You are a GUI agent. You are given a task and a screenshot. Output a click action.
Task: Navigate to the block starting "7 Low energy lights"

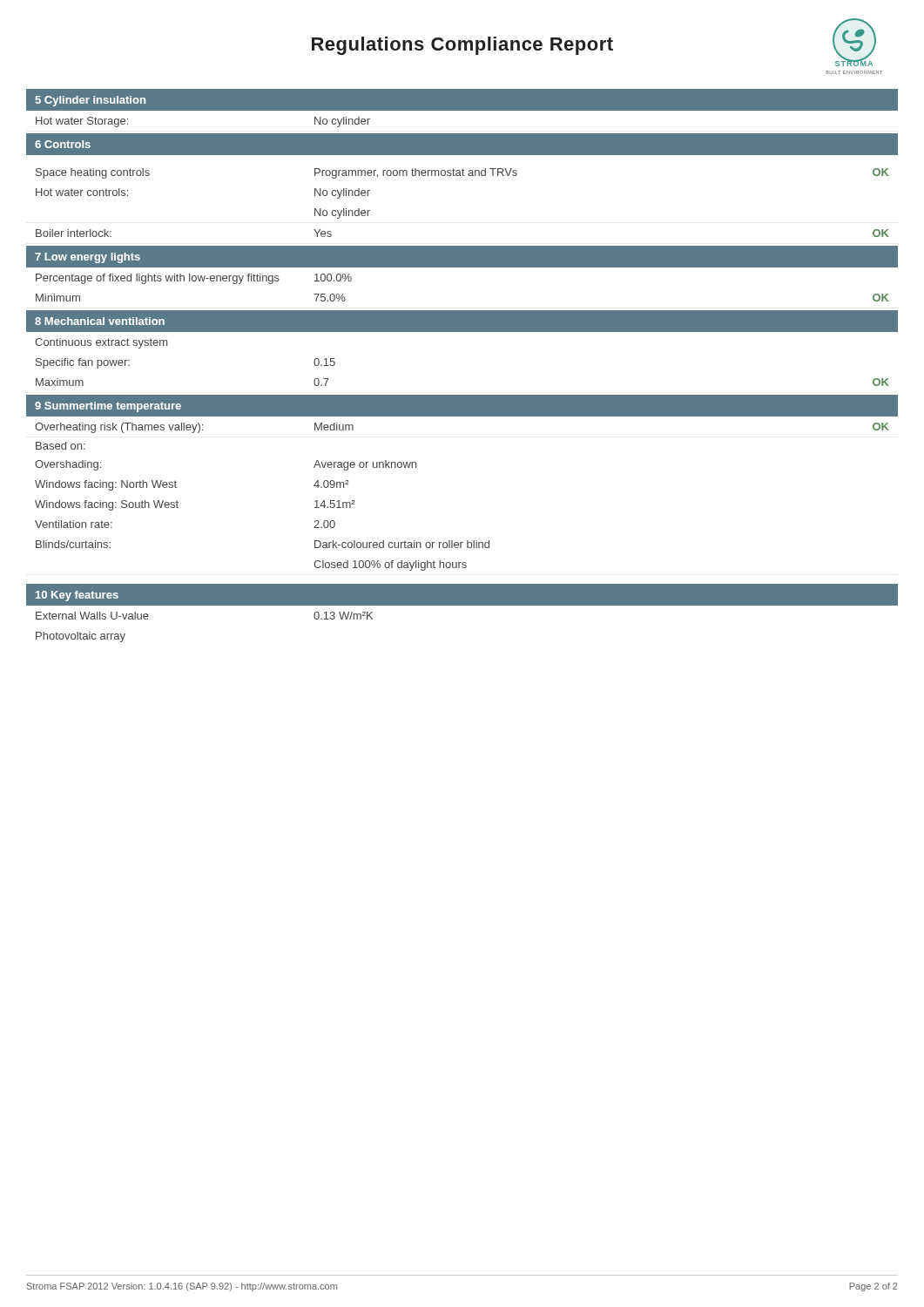click(88, 257)
